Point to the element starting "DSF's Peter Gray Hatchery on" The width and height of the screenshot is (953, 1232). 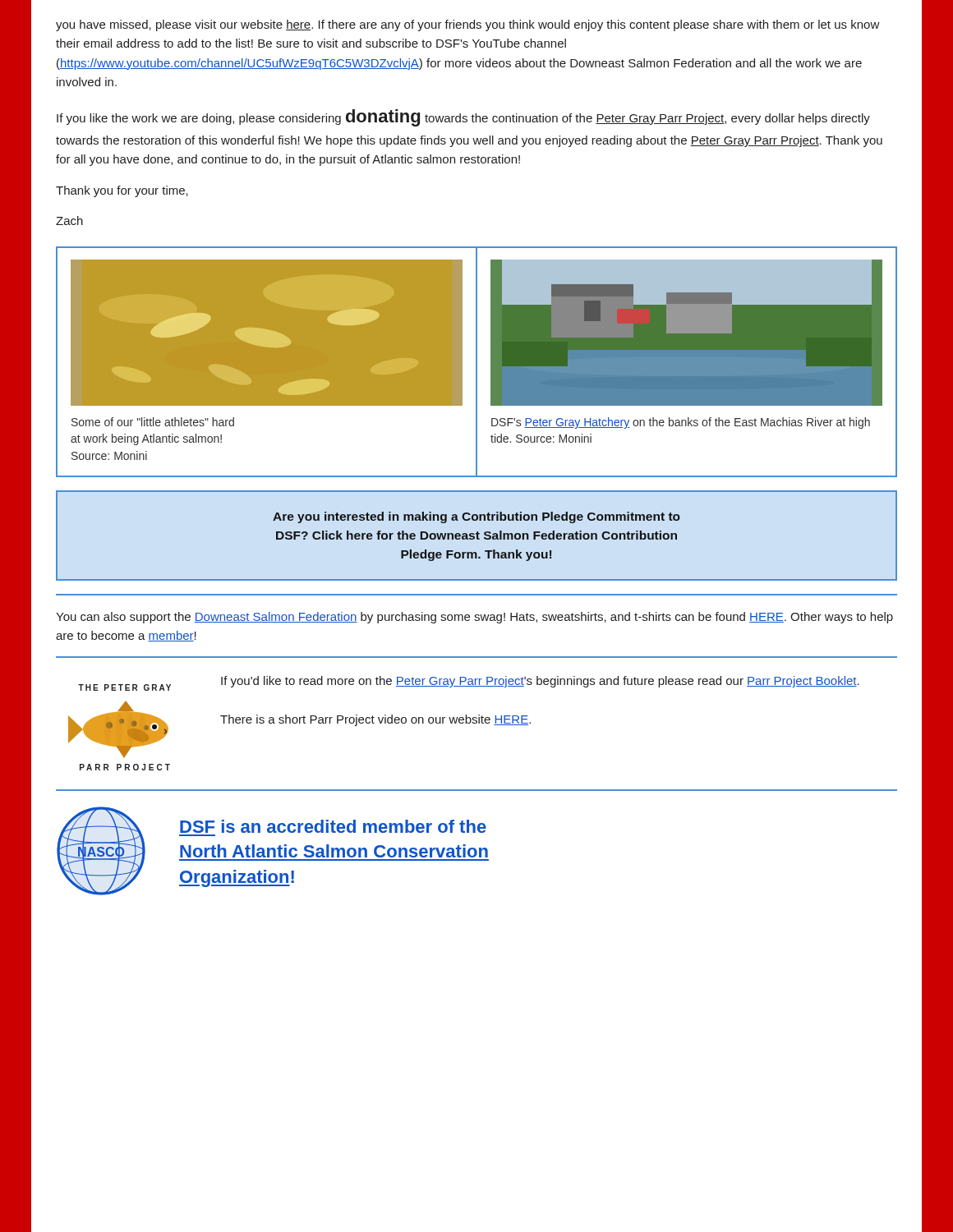[x=680, y=431]
